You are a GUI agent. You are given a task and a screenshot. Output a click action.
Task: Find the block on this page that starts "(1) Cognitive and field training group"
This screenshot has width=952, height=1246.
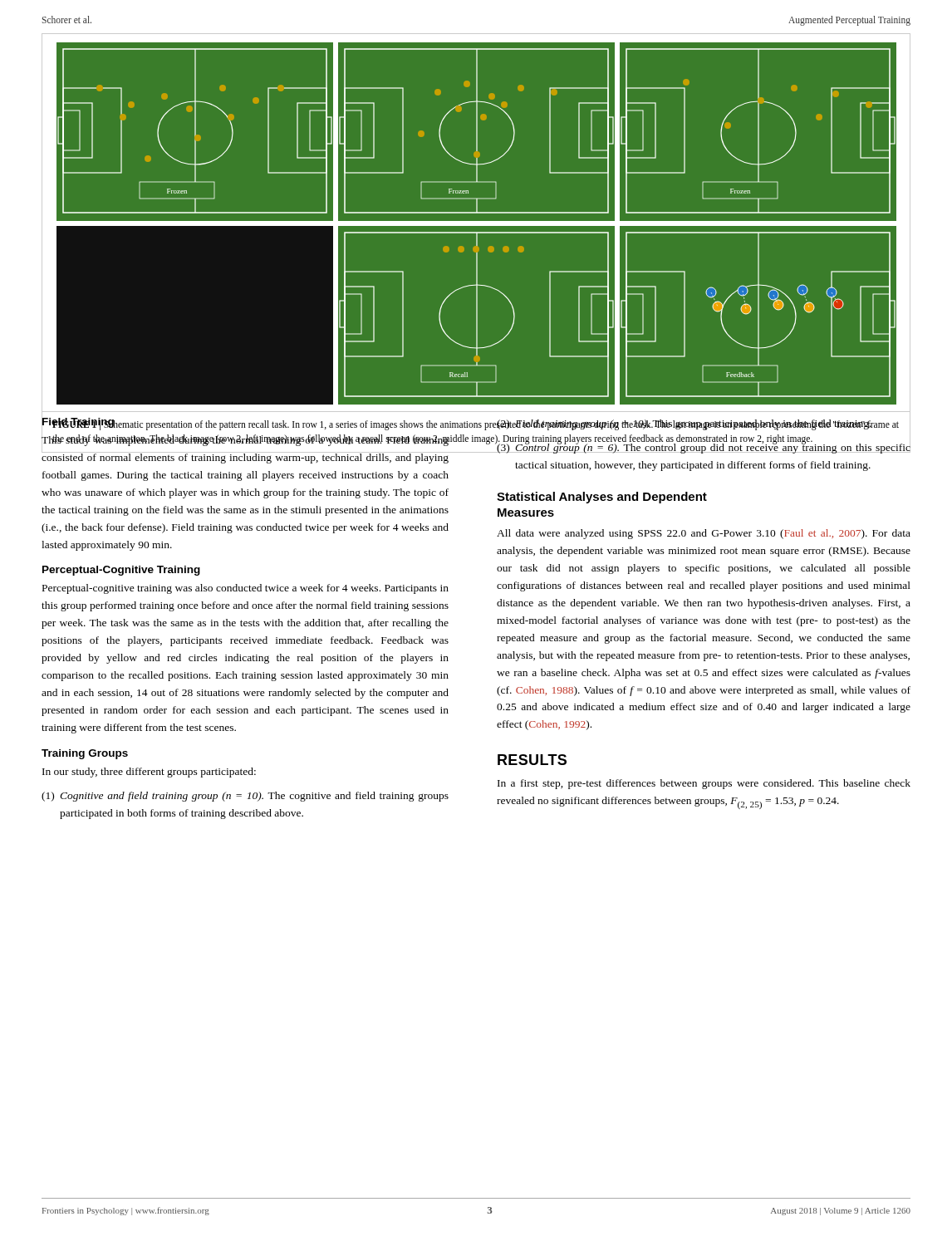245,805
